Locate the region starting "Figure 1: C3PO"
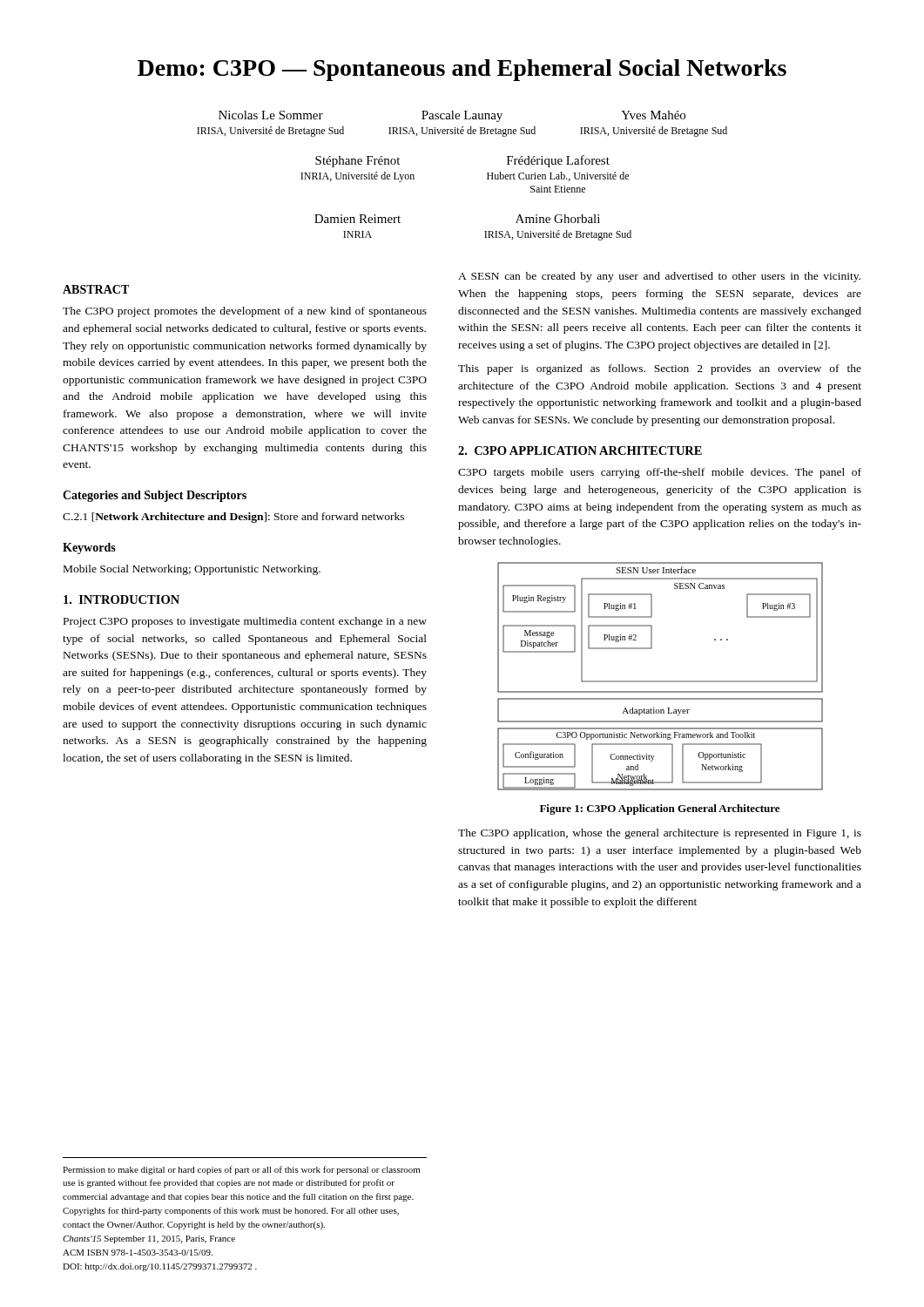Screen dimensions: 1307x924 click(660, 808)
